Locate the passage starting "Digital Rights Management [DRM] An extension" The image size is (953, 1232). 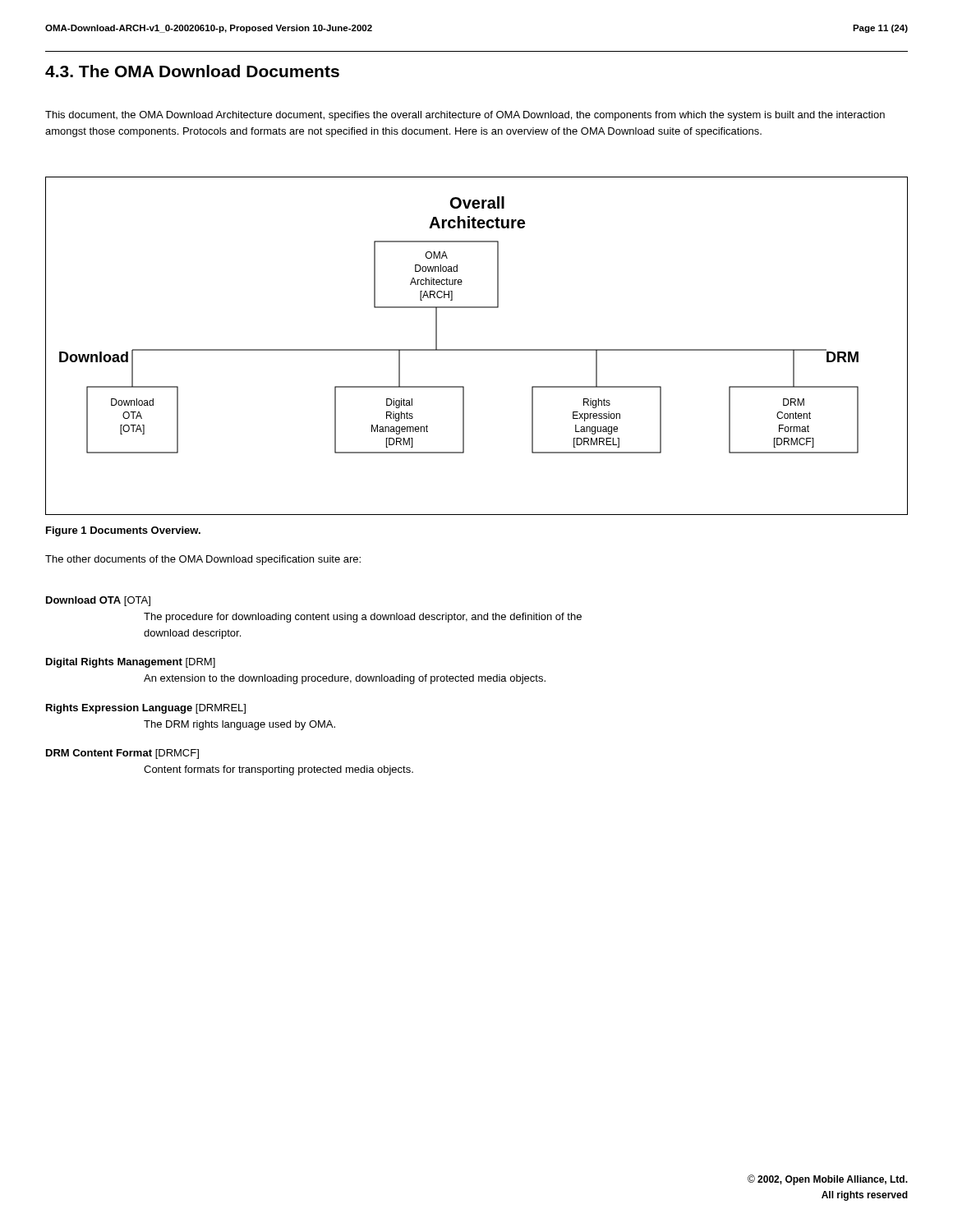click(476, 671)
